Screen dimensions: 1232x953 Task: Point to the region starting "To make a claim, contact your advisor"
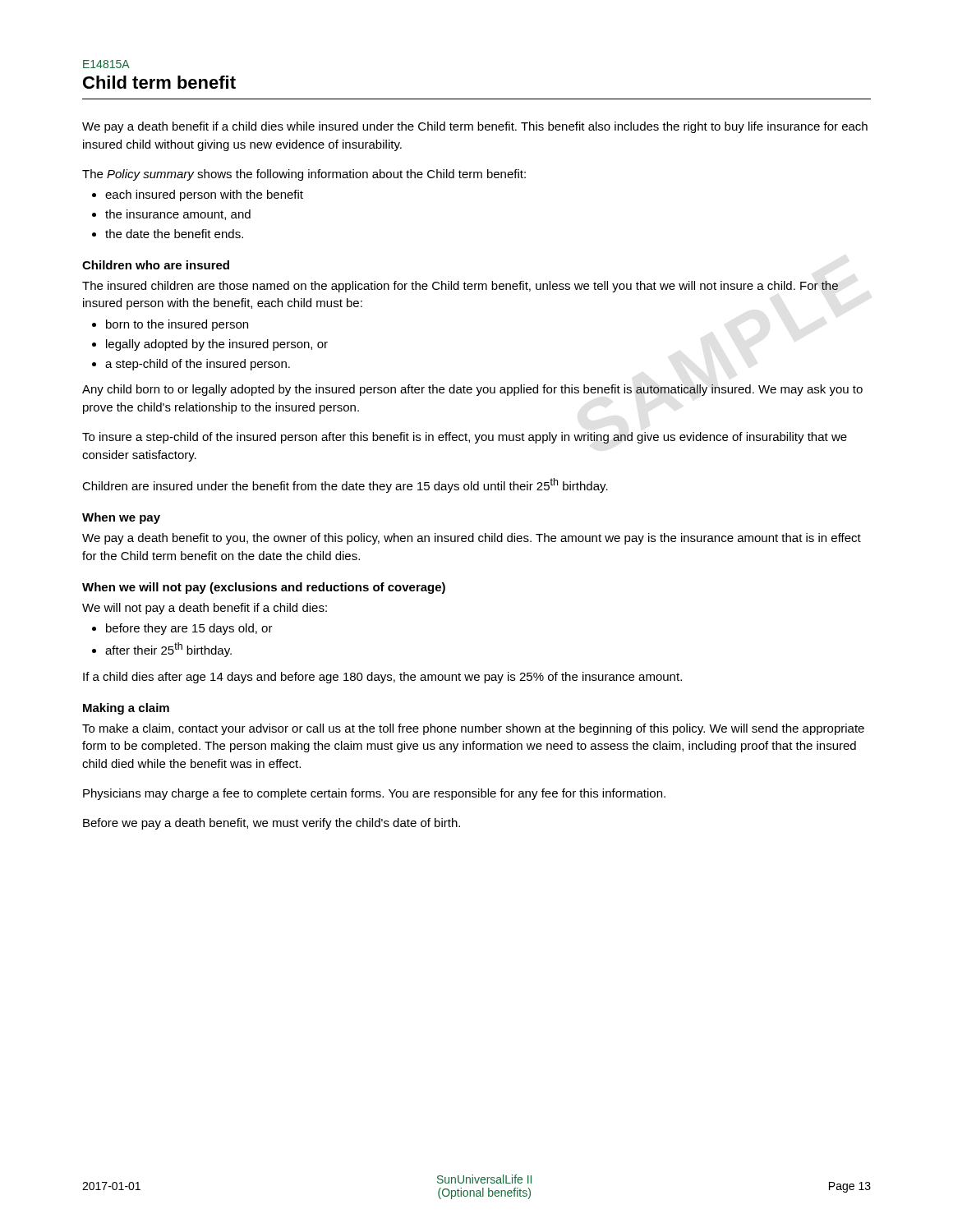pyautogui.click(x=473, y=746)
